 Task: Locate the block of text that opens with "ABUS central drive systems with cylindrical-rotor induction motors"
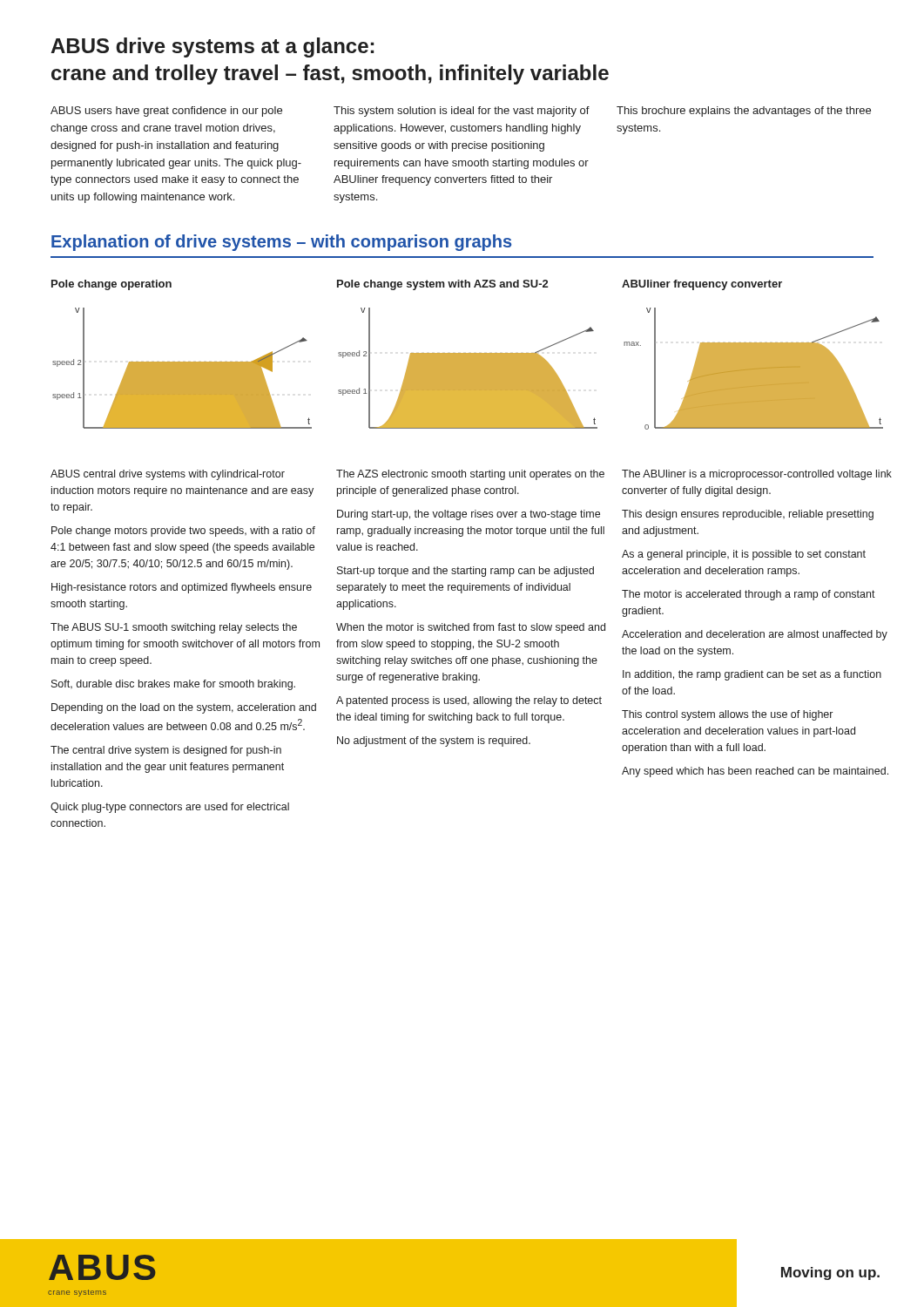click(x=185, y=649)
